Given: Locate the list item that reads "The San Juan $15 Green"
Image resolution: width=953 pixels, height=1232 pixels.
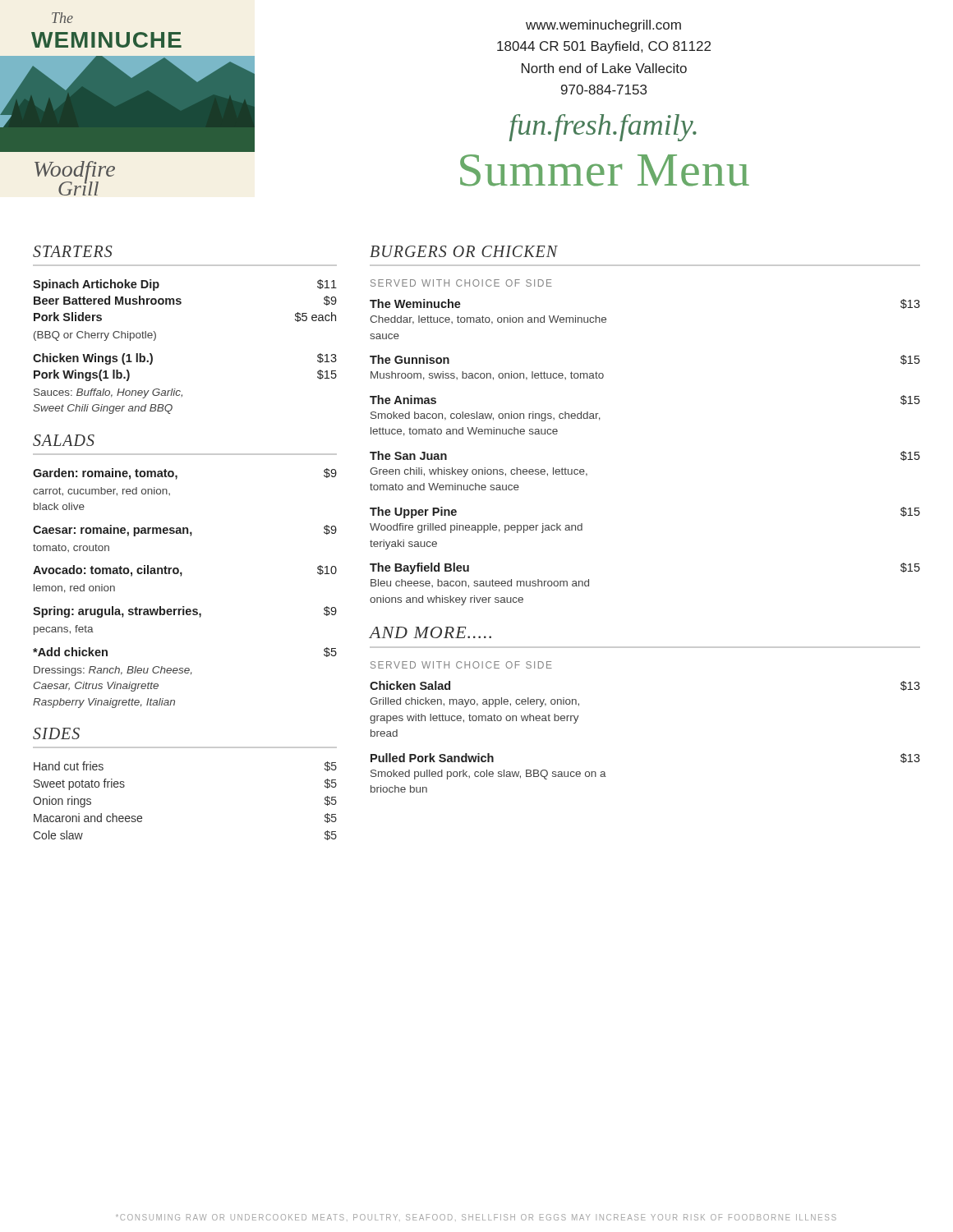Looking at the screenshot, I should point(410,455).
